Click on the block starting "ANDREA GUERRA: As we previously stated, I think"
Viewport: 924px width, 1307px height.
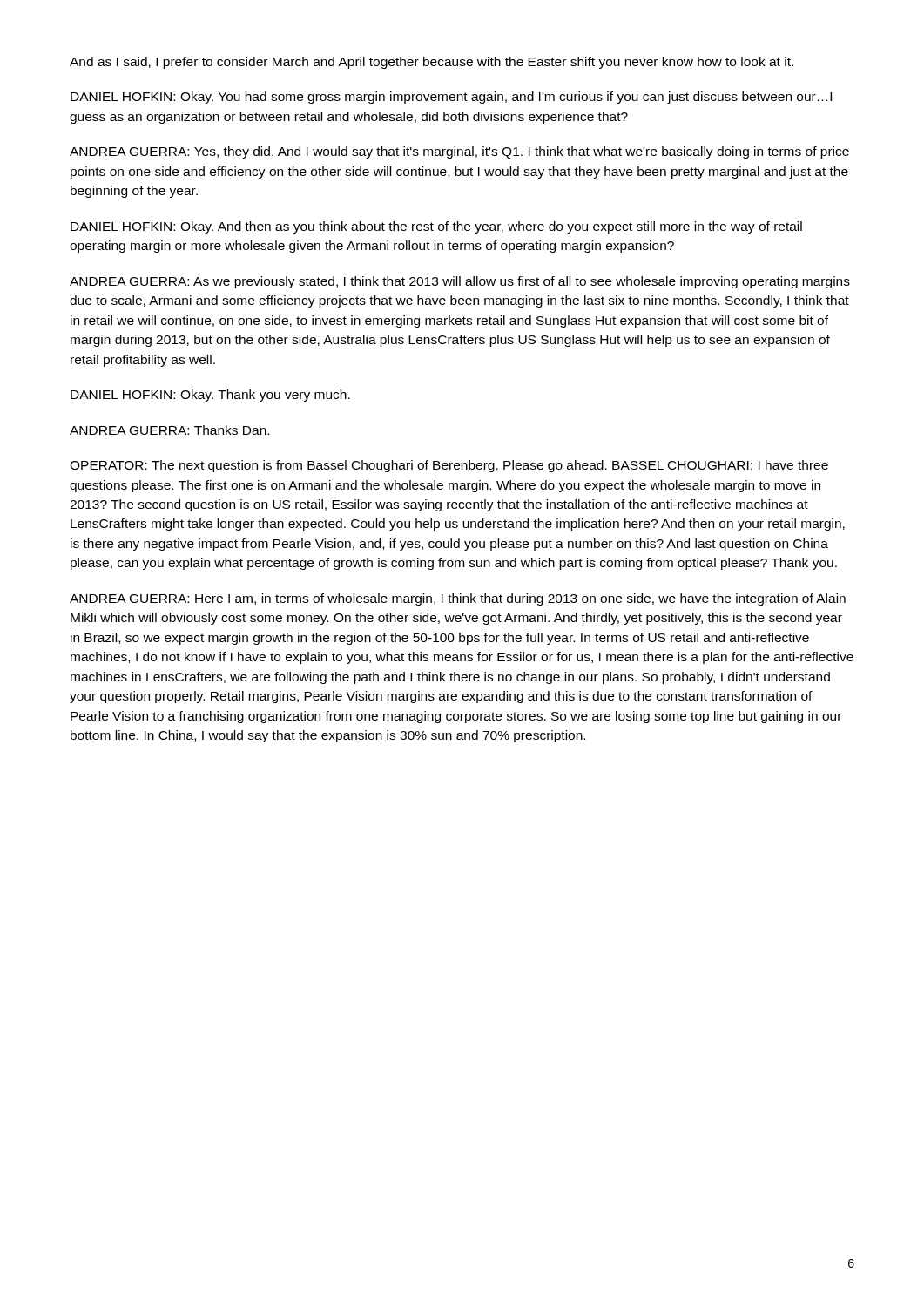(x=460, y=320)
